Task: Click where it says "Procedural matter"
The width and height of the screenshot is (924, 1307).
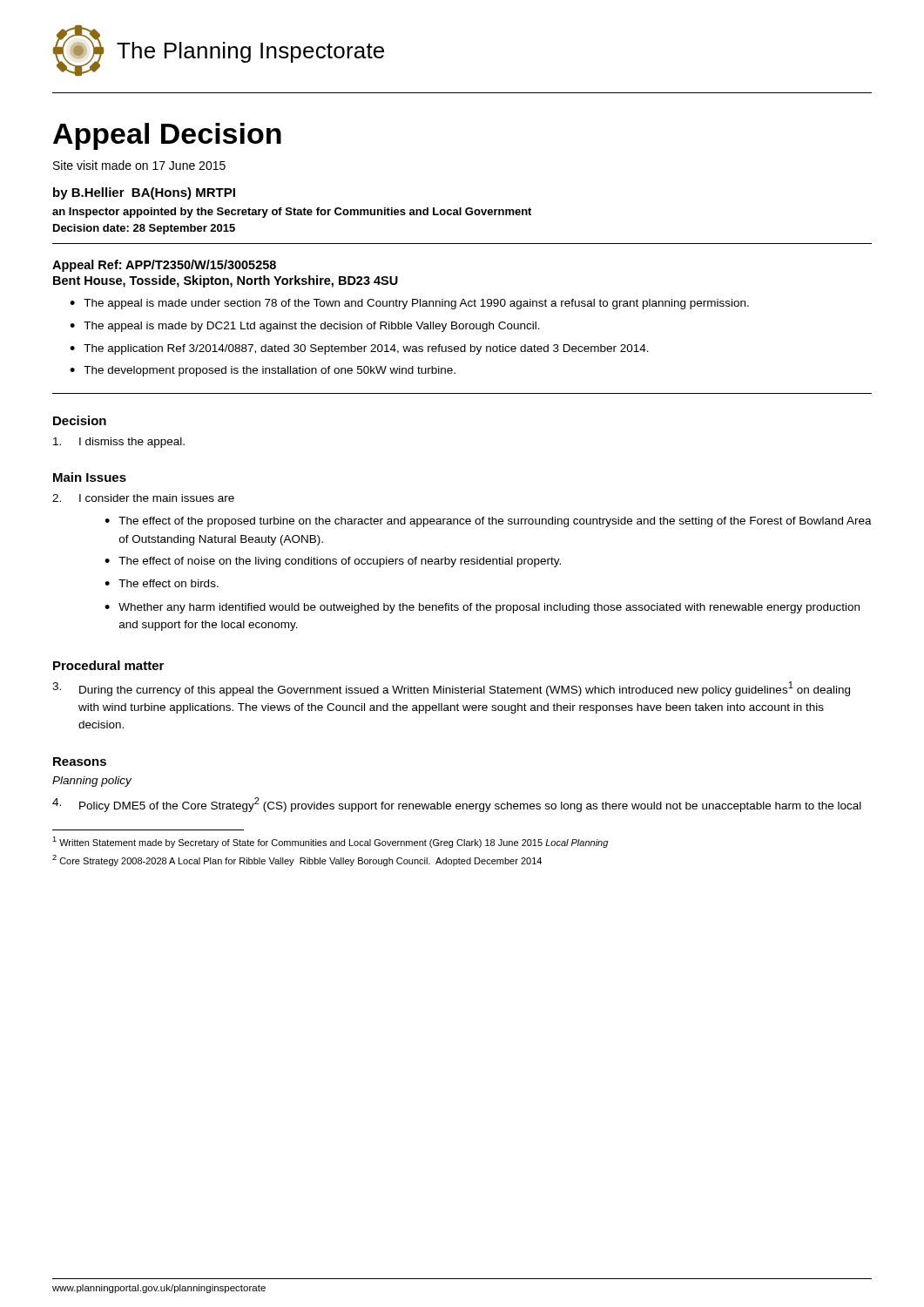Action: click(x=108, y=666)
